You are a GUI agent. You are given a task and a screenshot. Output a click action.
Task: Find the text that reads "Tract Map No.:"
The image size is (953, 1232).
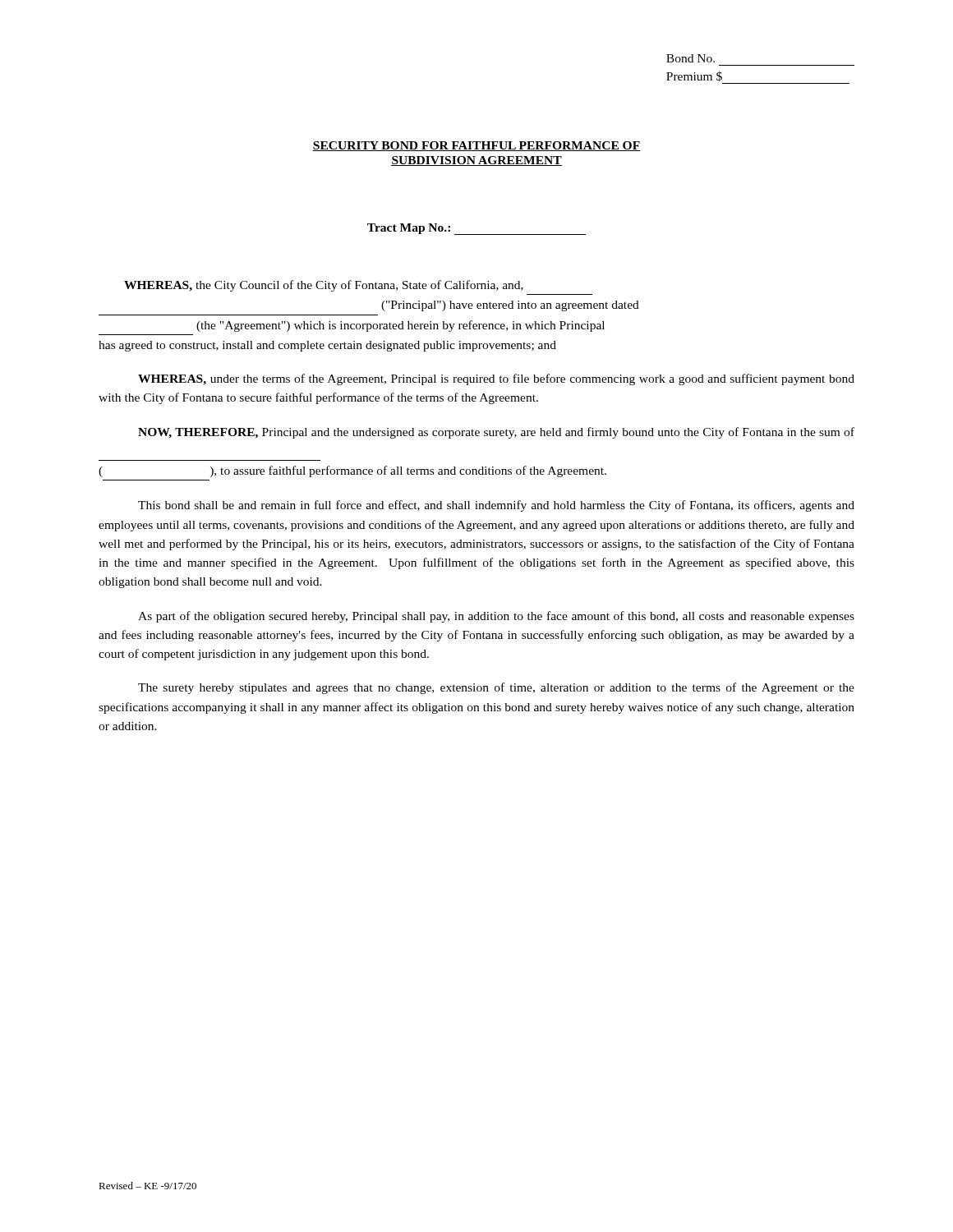click(x=476, y=227)
